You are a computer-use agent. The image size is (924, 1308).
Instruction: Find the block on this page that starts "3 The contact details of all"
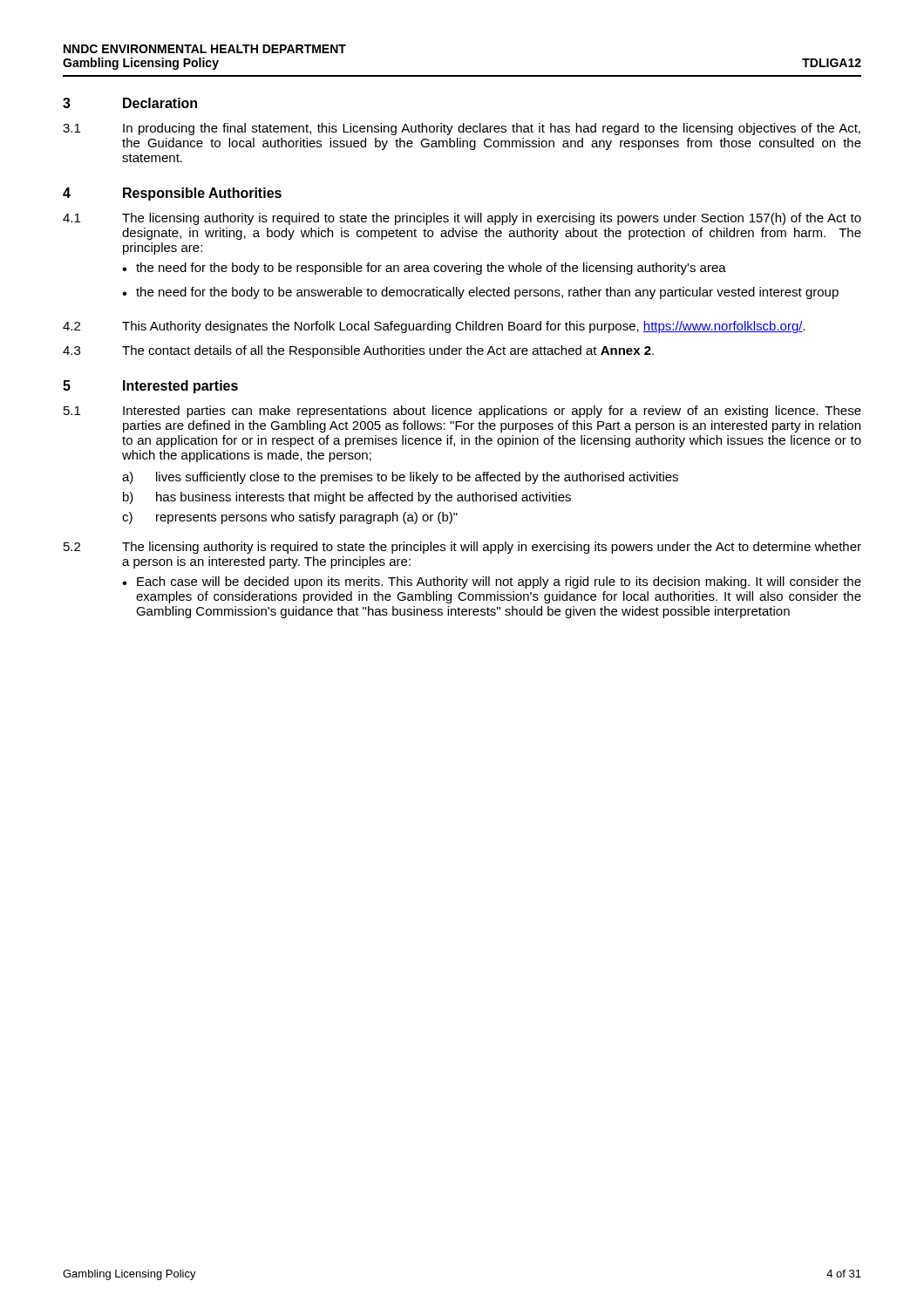pyautogui.click(x=462, y=350)
